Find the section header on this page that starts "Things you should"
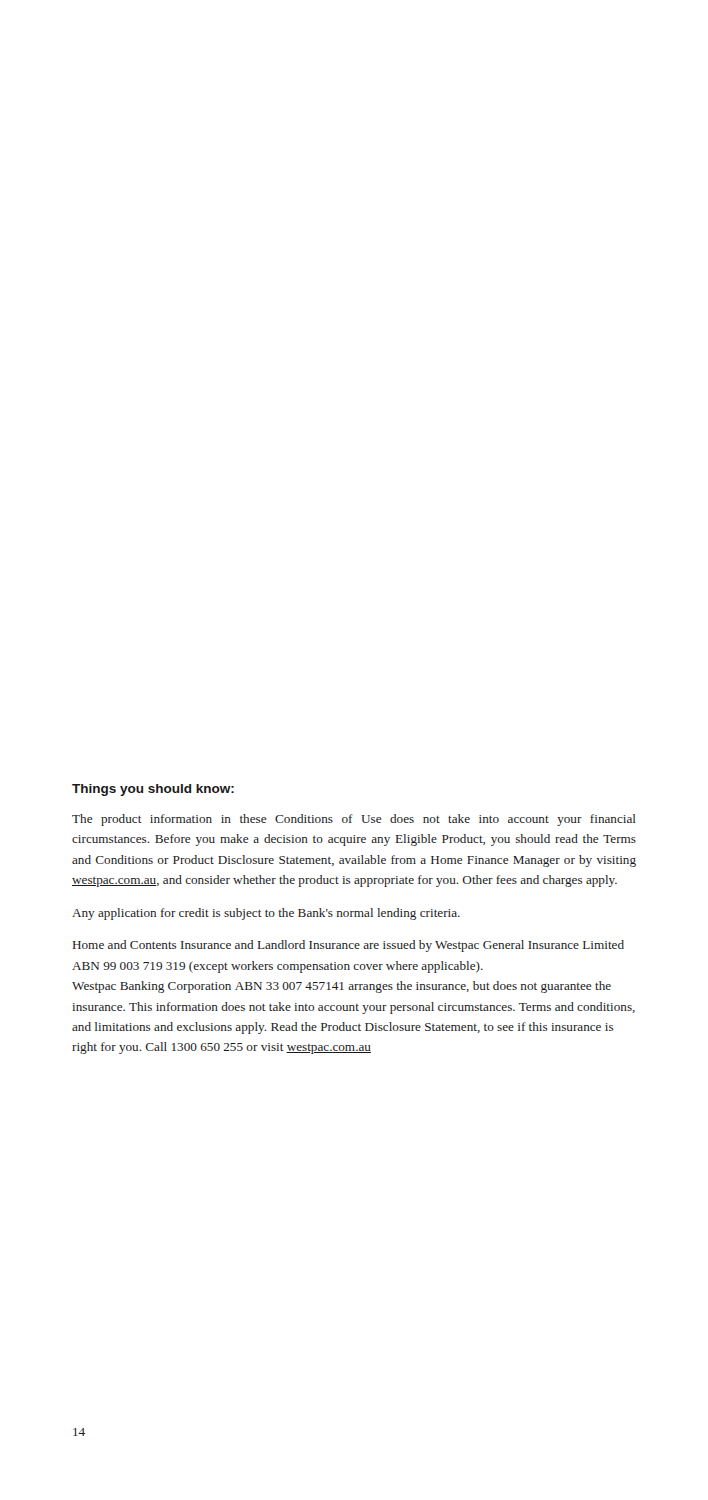 [153, 789]
